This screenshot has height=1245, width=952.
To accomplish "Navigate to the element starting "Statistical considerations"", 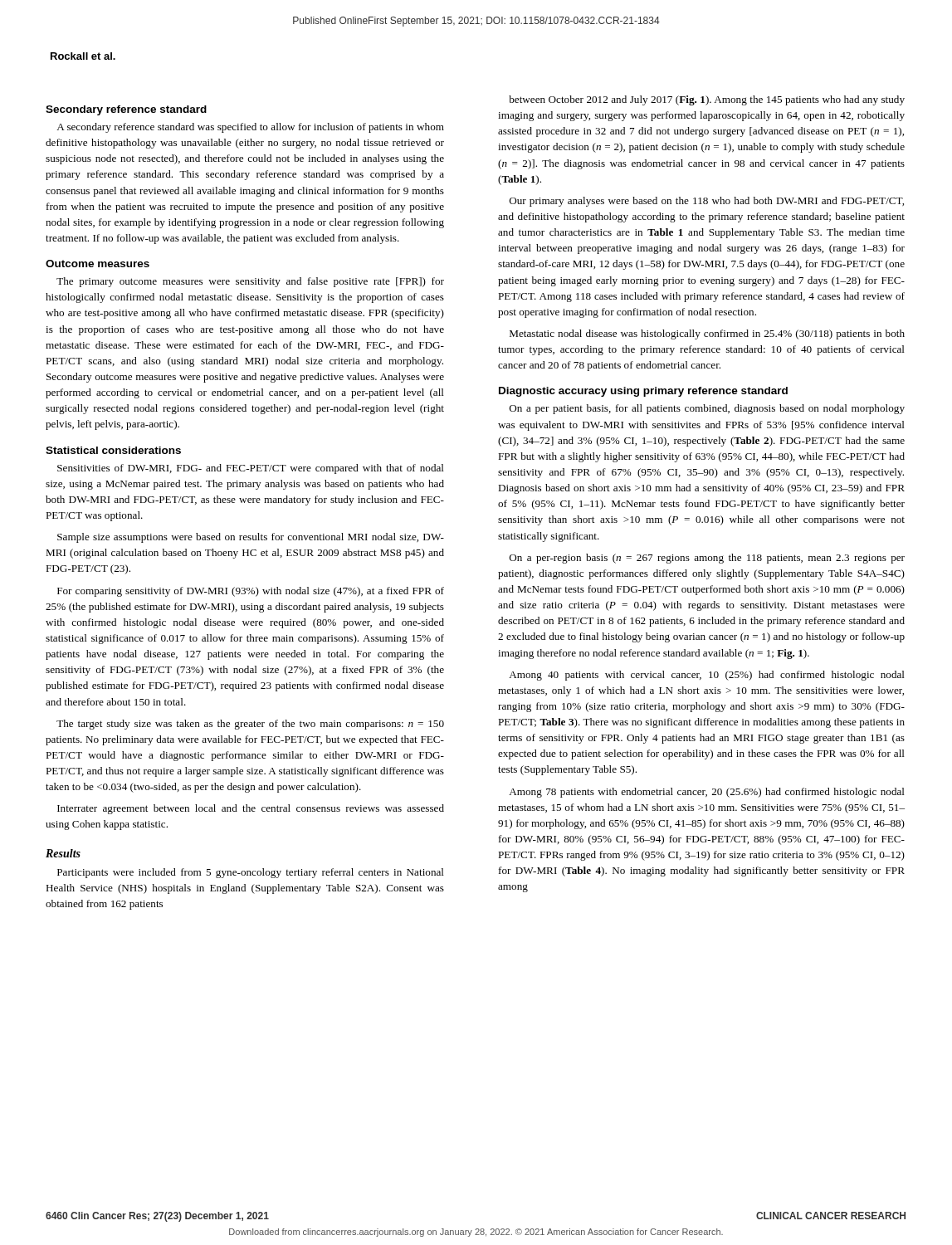I will (x=114, y=450).
